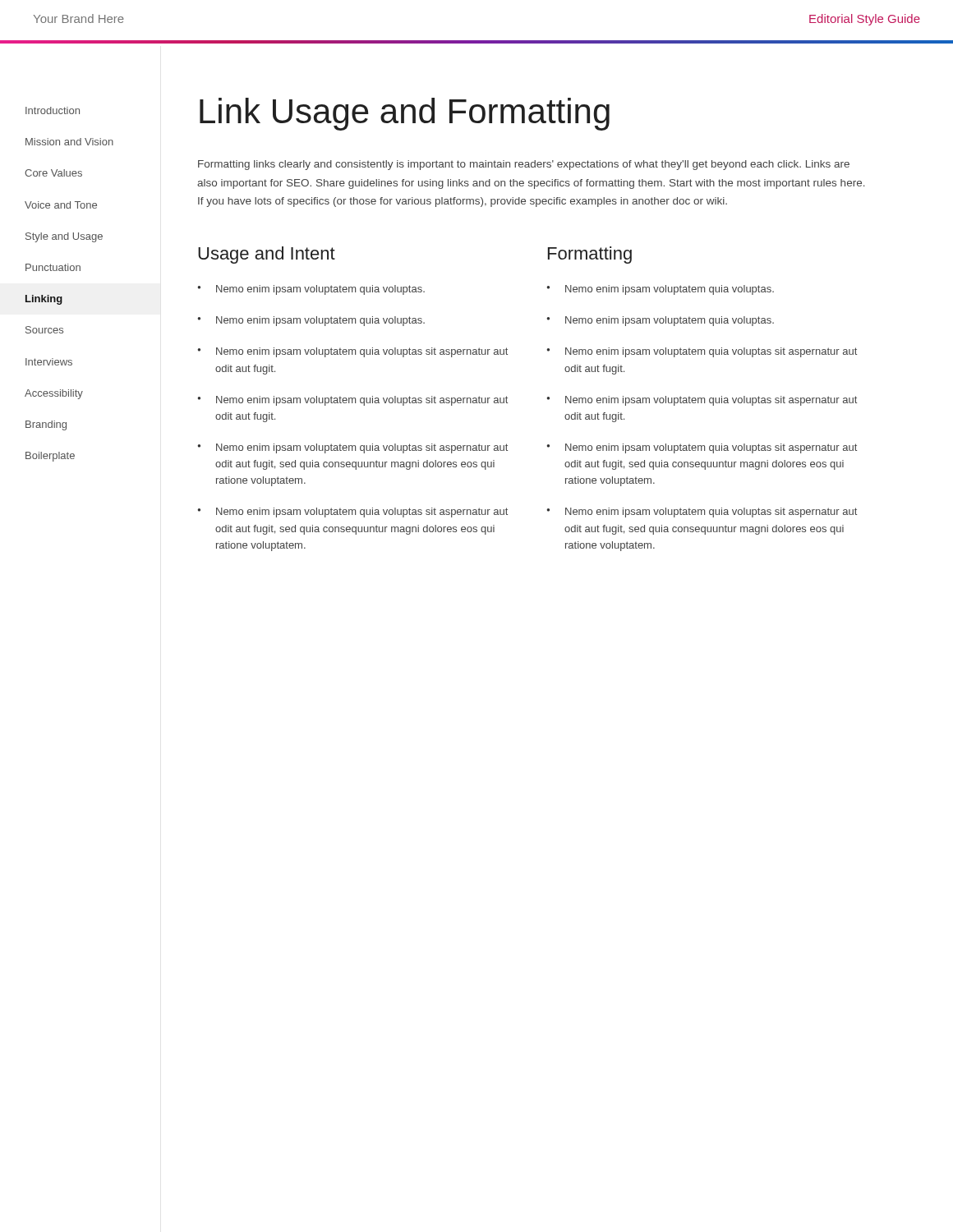Click on the text containing "Mission and Vision"
This screenshot has height=1232, width=953.
69,142
